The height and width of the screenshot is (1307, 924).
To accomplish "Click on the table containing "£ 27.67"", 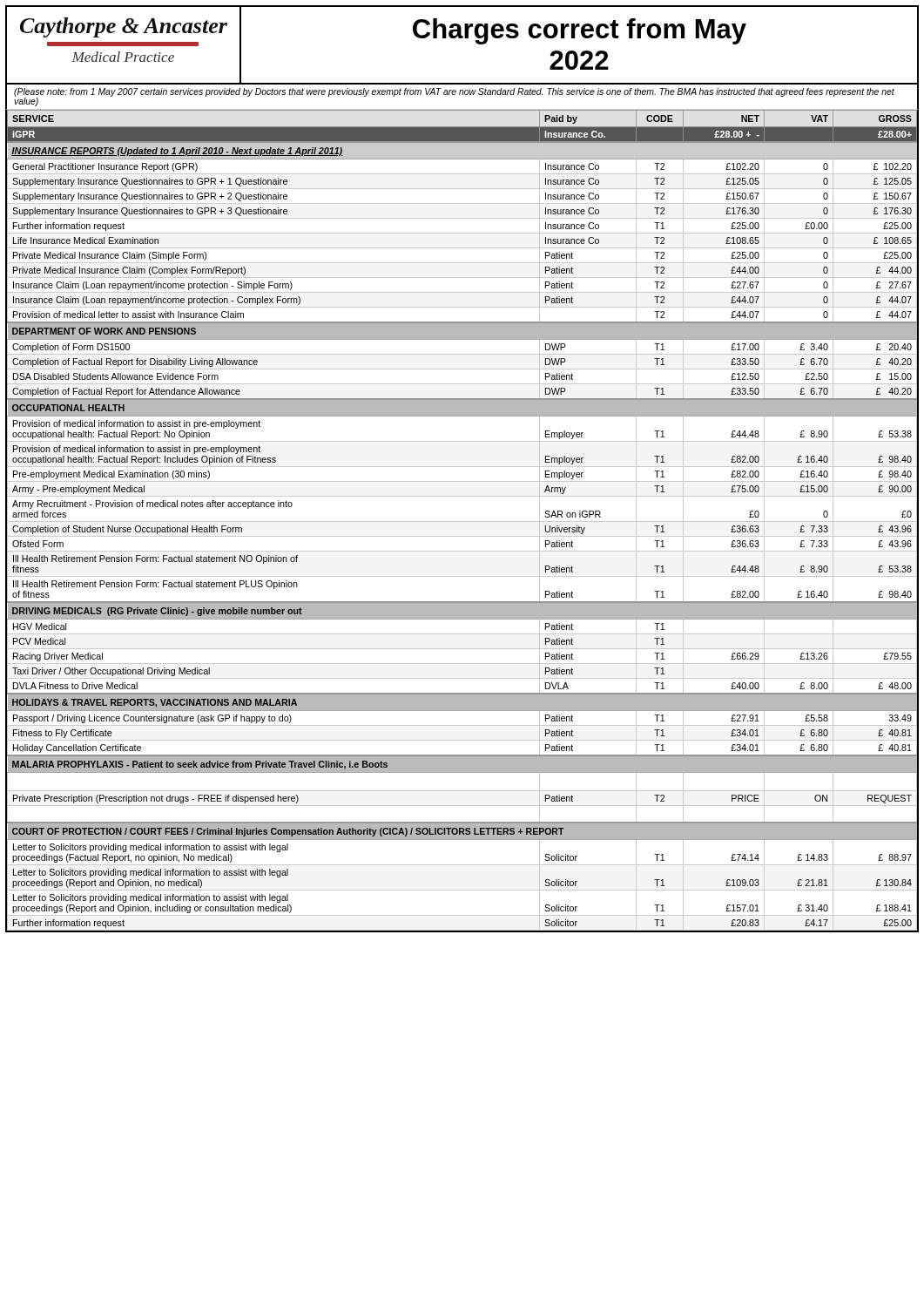I will (462, 521).
